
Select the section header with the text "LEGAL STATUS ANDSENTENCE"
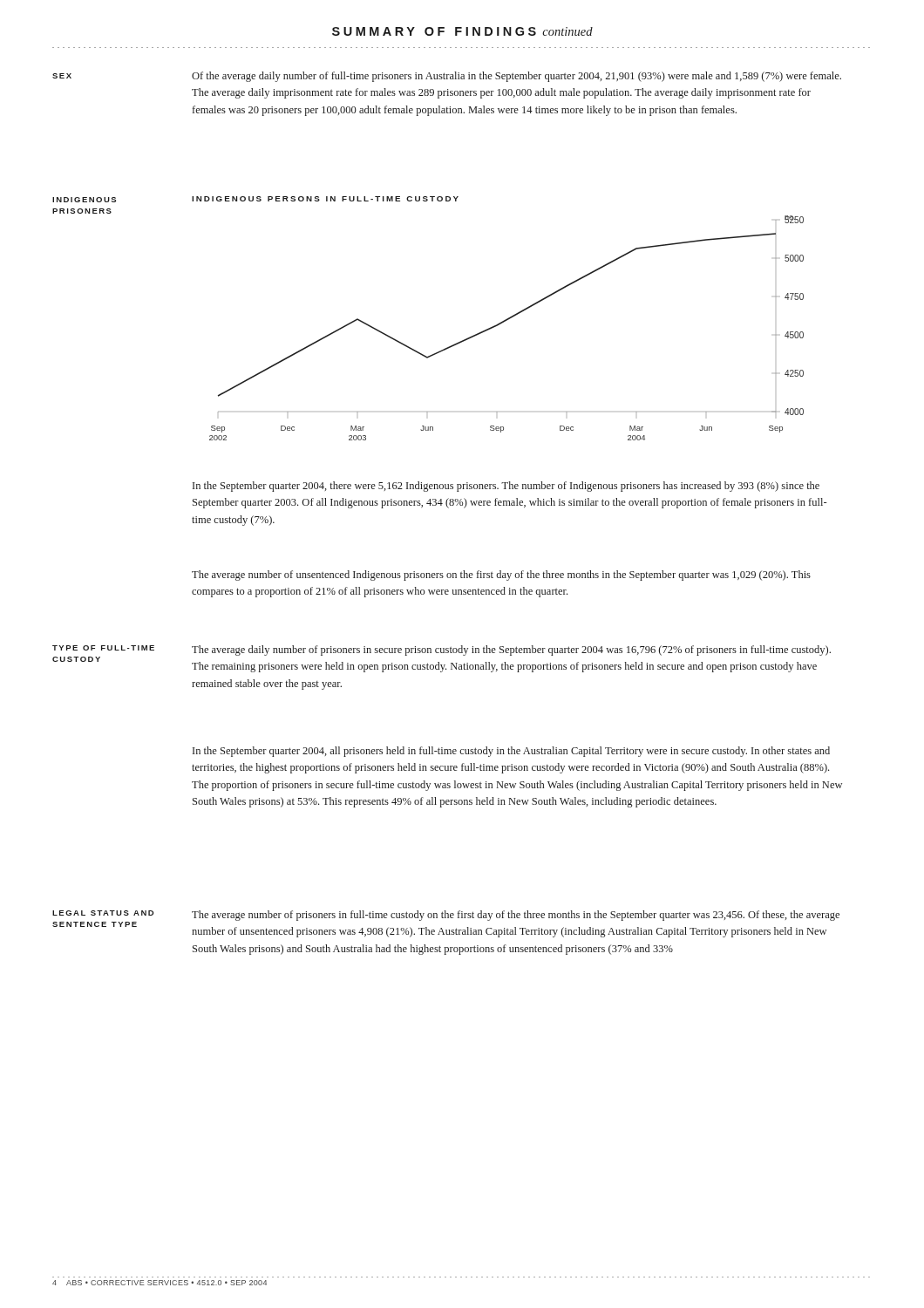pyautogui.click(x=104, y=918)
